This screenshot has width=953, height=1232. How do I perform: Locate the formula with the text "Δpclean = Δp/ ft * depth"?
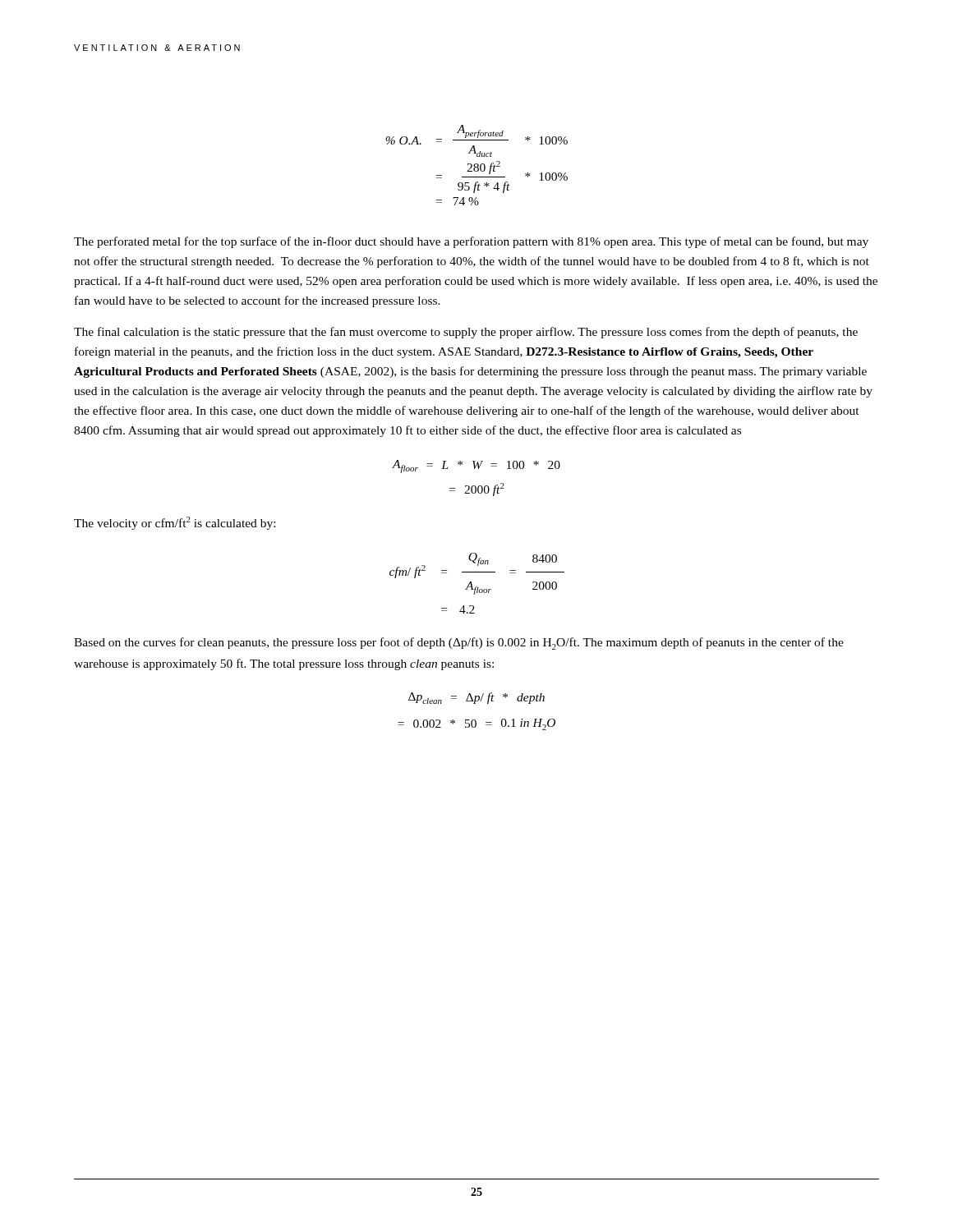pos(476,711)
